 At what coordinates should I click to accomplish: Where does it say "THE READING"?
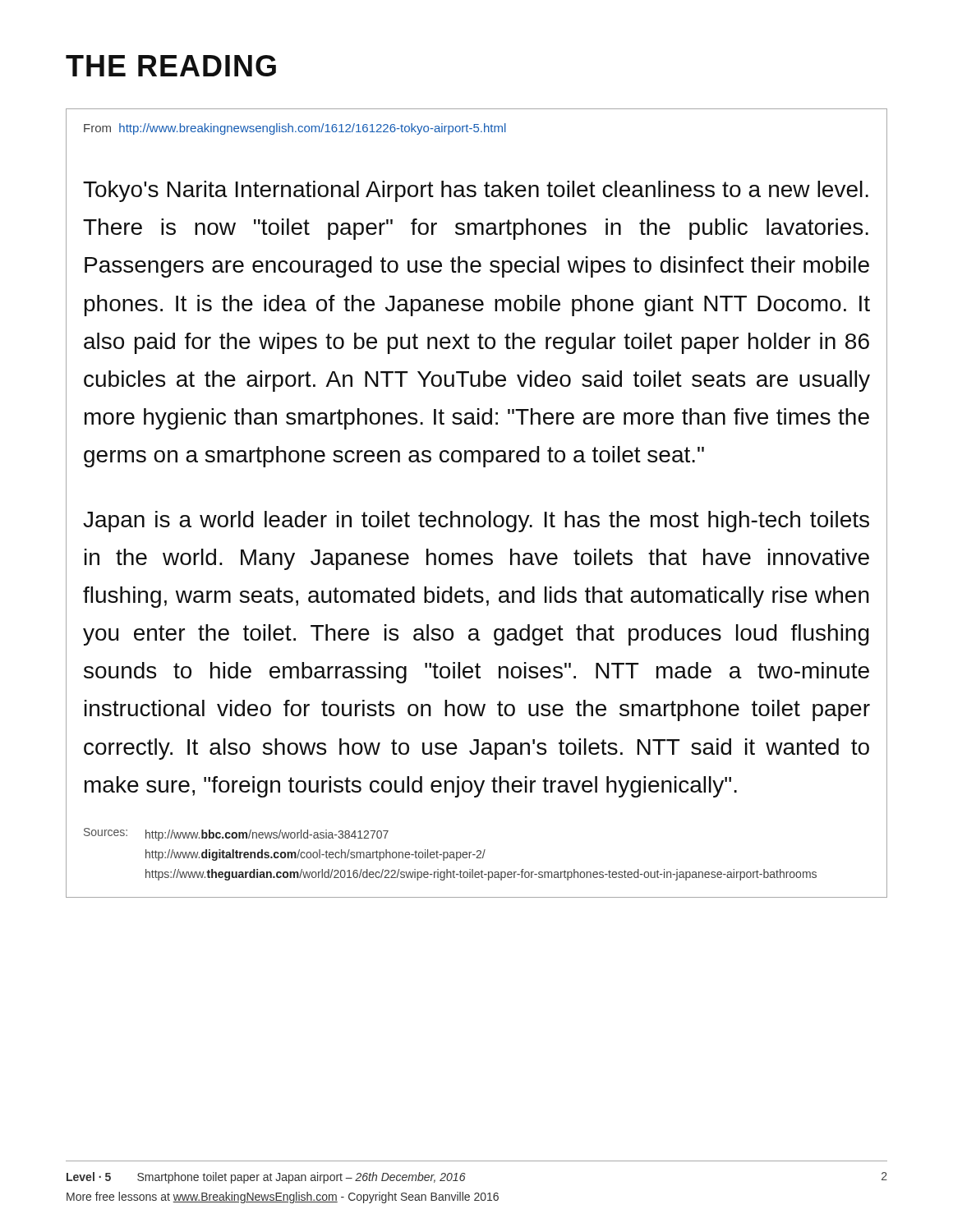click(172, 66)
